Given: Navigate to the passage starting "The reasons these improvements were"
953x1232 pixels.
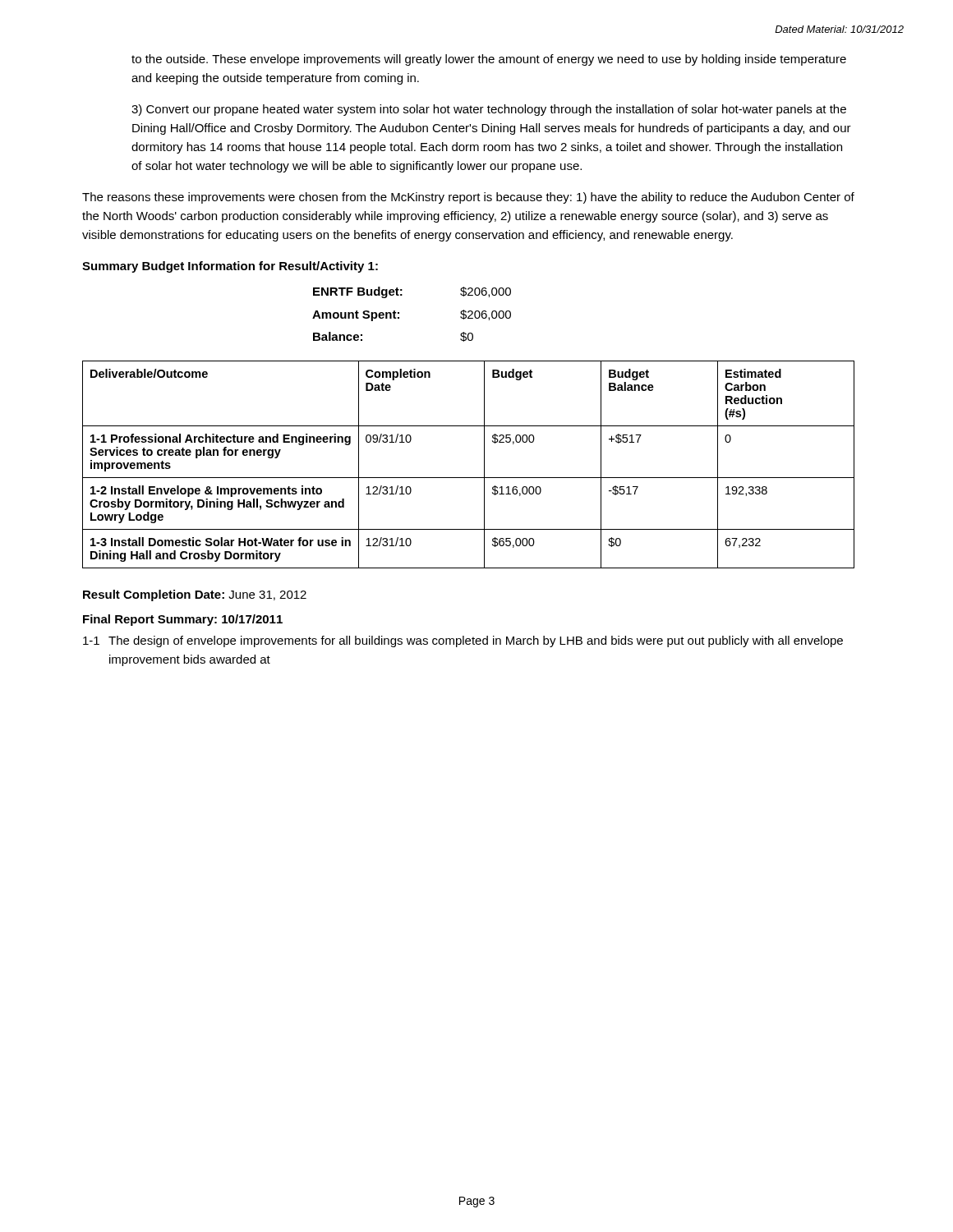Looking at the screenshot, I should (468, 215).
